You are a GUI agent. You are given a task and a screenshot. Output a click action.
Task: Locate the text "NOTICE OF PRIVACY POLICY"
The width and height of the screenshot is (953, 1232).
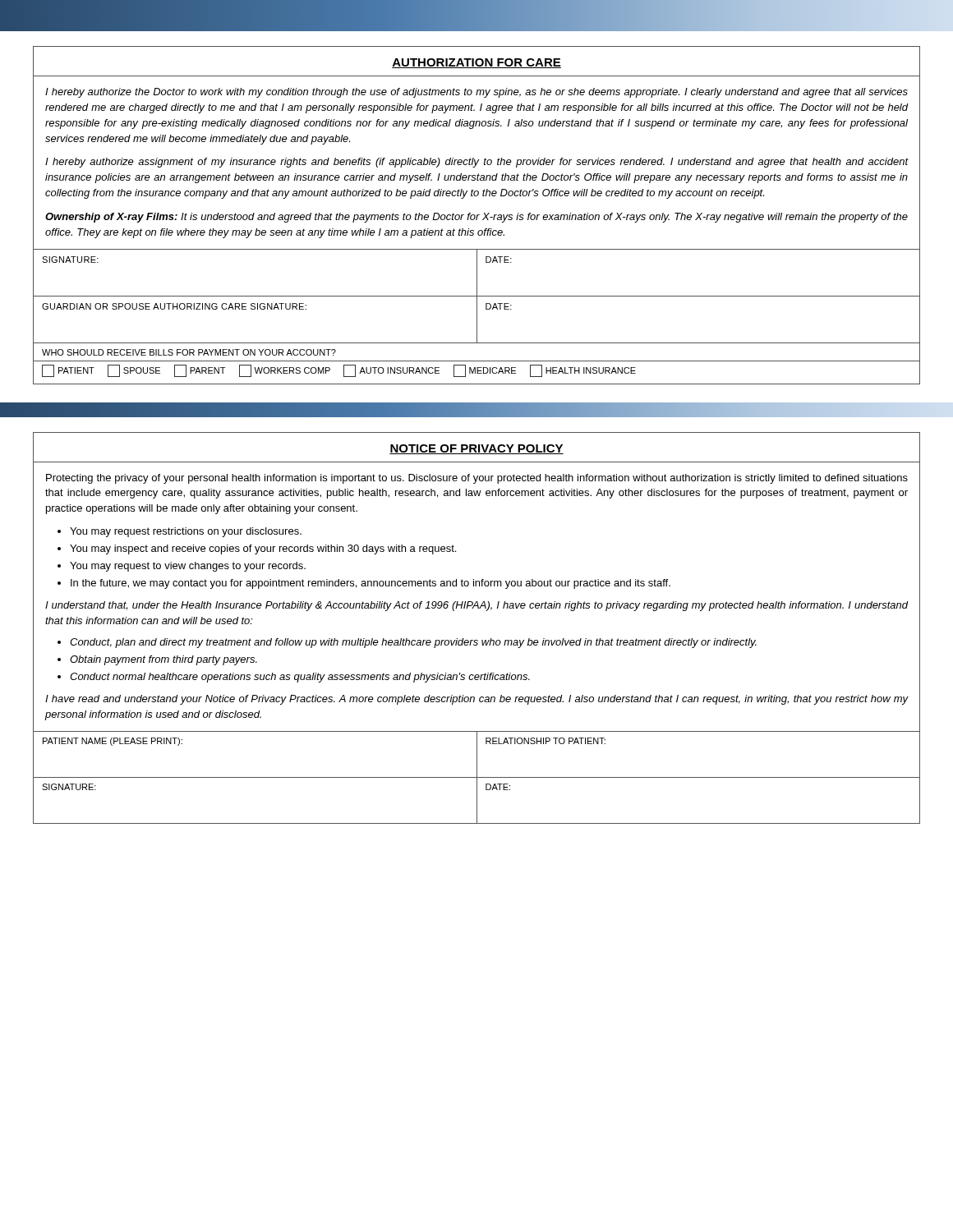coord(476,448)
